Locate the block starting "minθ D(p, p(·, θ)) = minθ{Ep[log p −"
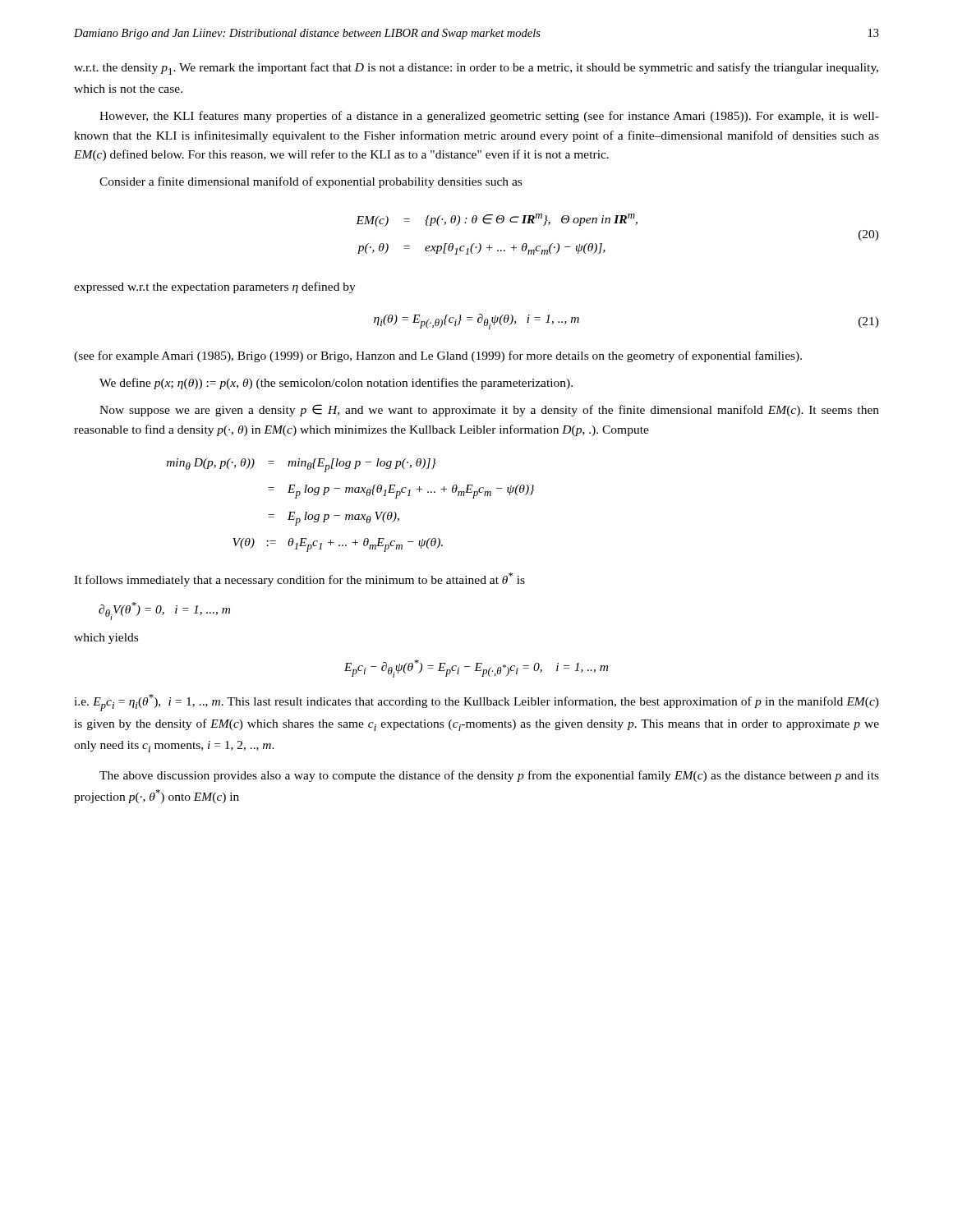This screenshot has width=953, height=1232. tap(493, 503)
